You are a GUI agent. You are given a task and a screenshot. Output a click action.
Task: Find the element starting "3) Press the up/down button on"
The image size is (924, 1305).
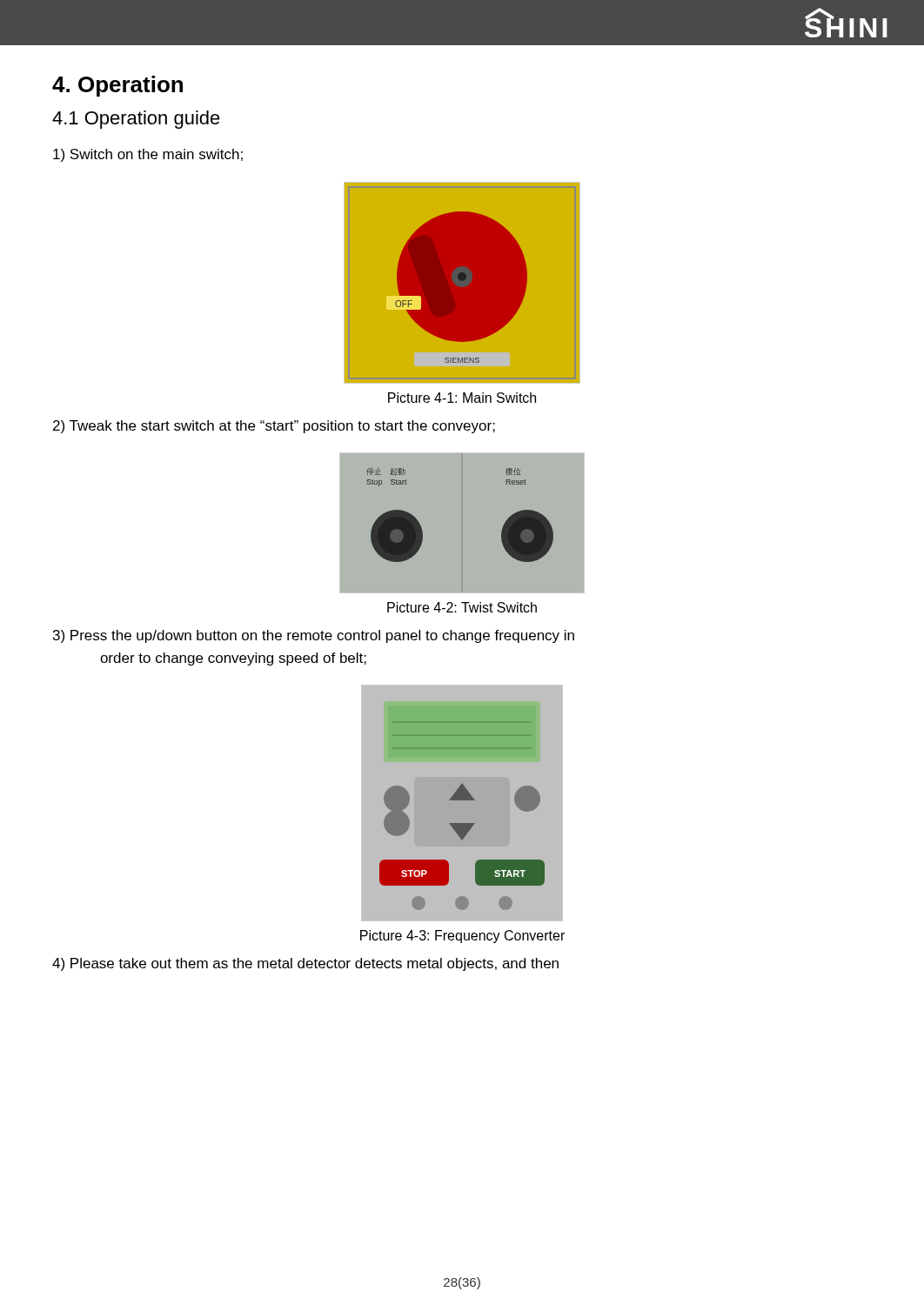(314, 647)
